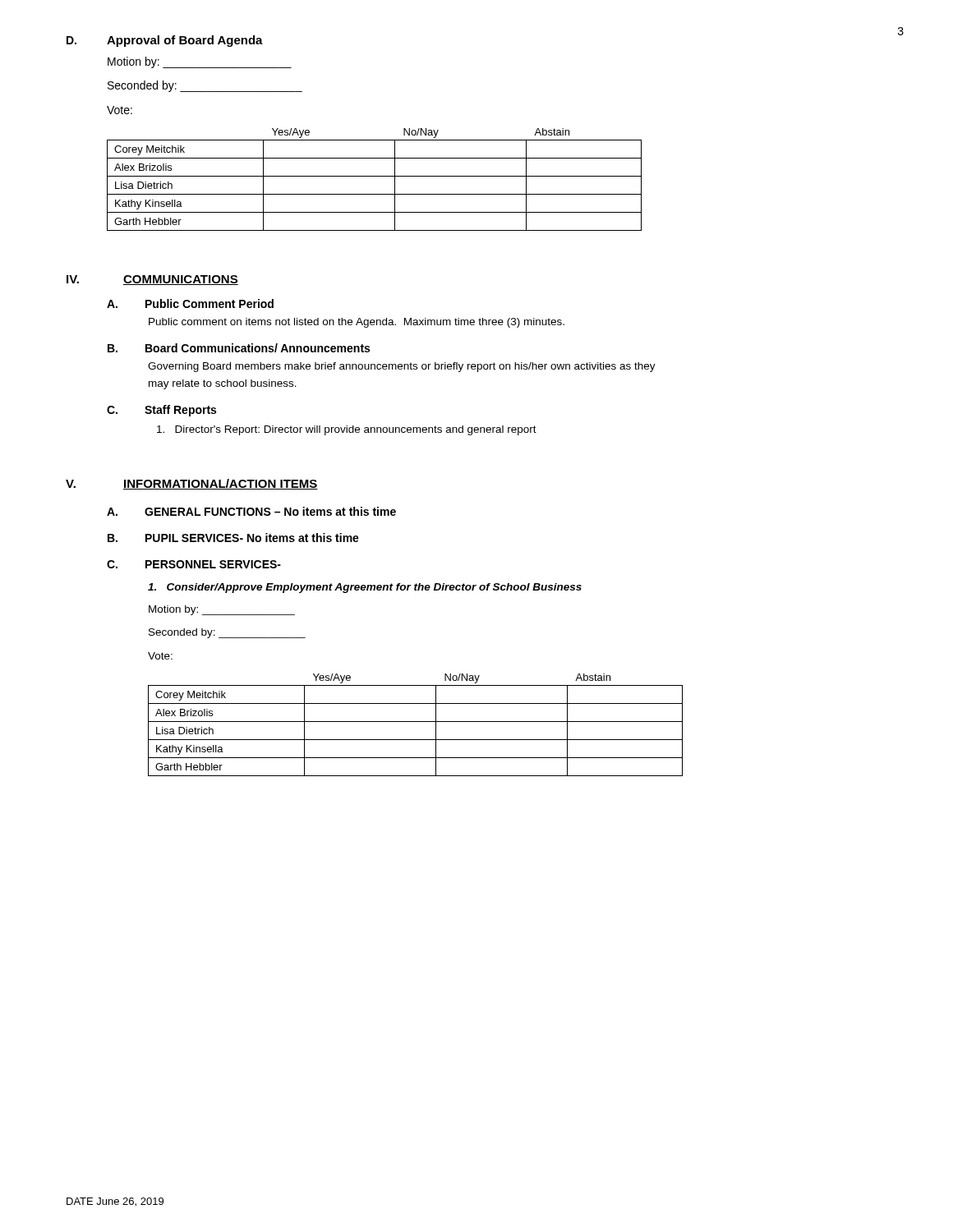Find "C. PERSONNEL SERVICES-" on this page

coord(194,564)
